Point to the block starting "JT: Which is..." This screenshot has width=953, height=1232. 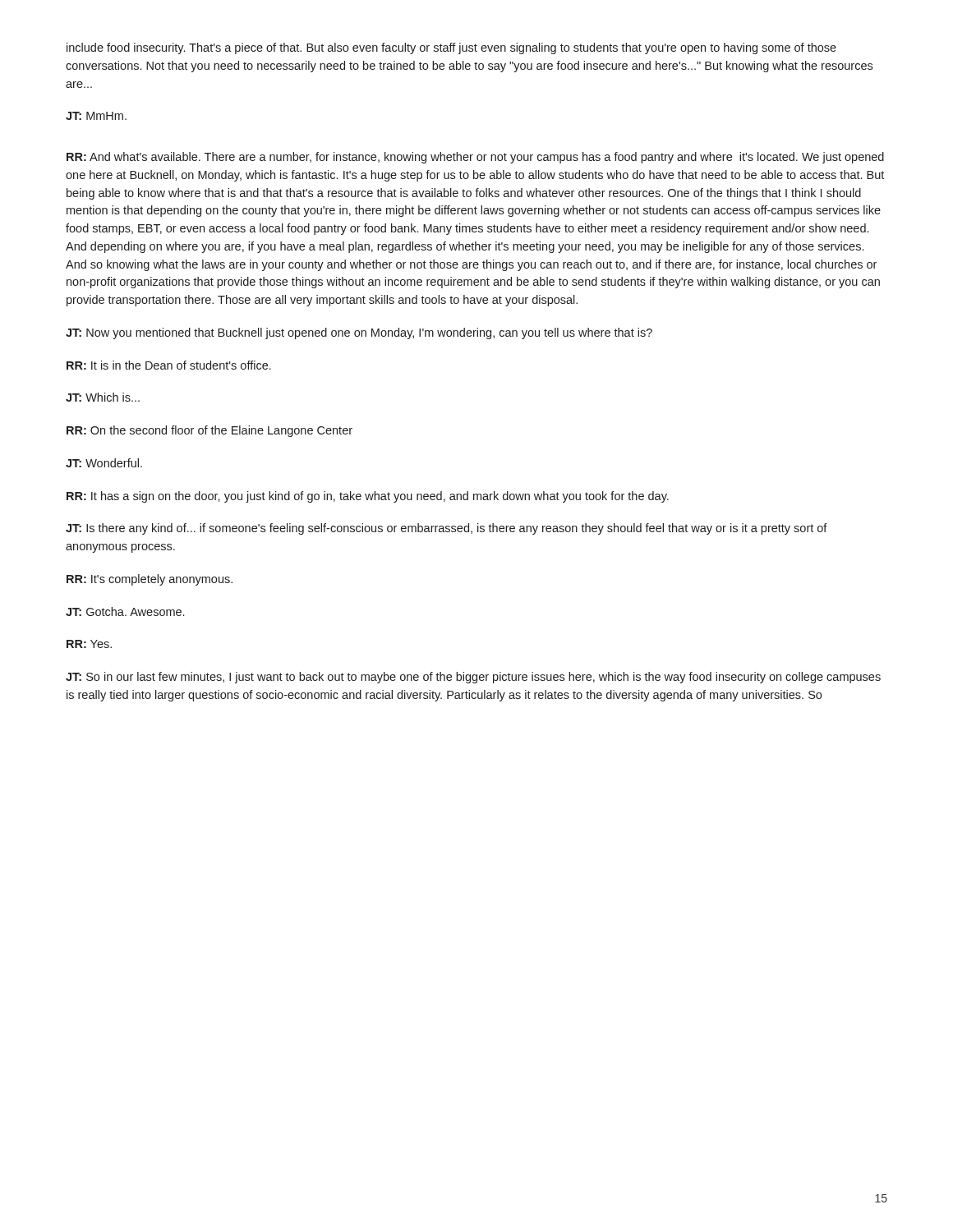103,398
